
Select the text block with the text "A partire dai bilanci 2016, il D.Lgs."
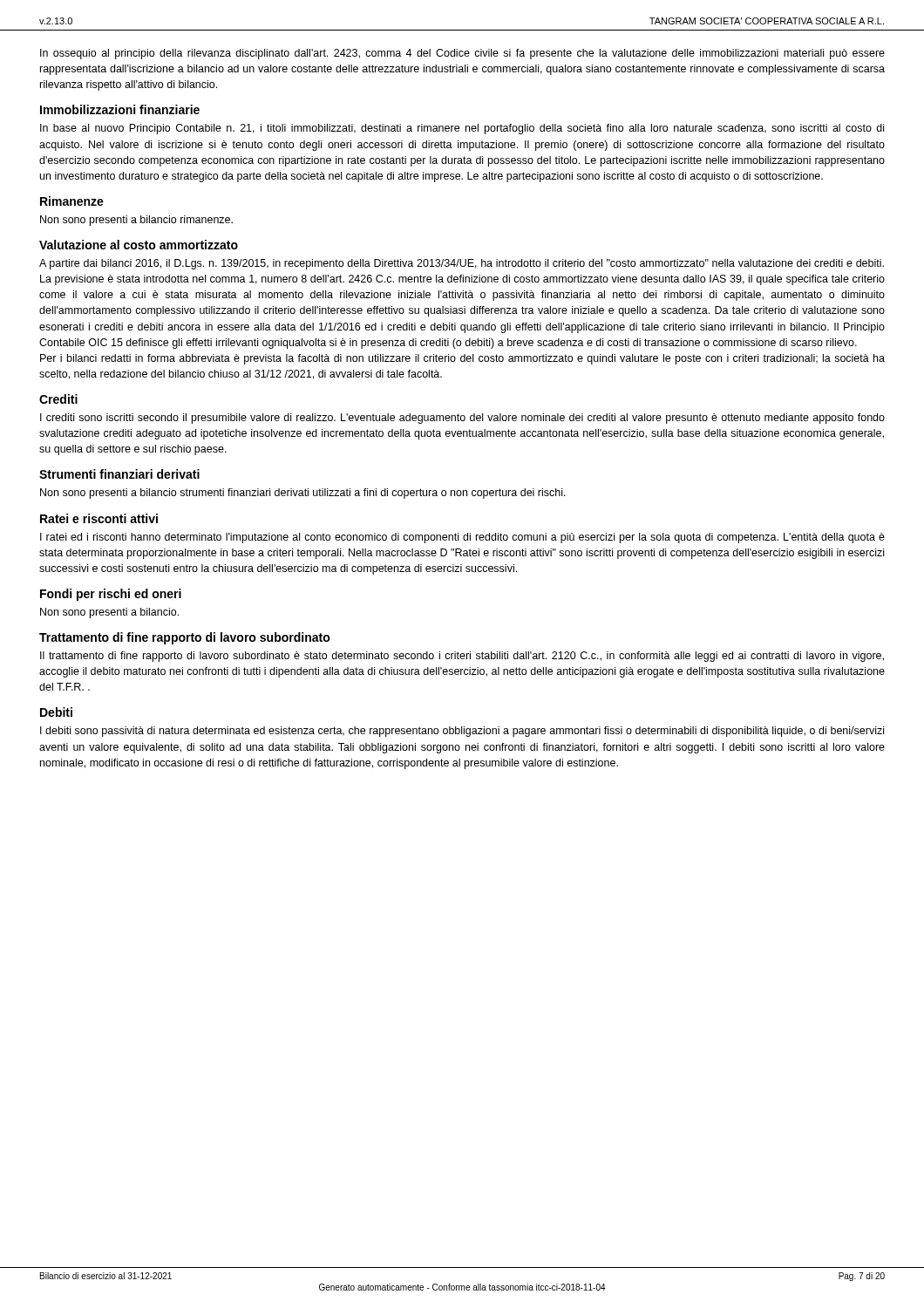pos(462,319)
